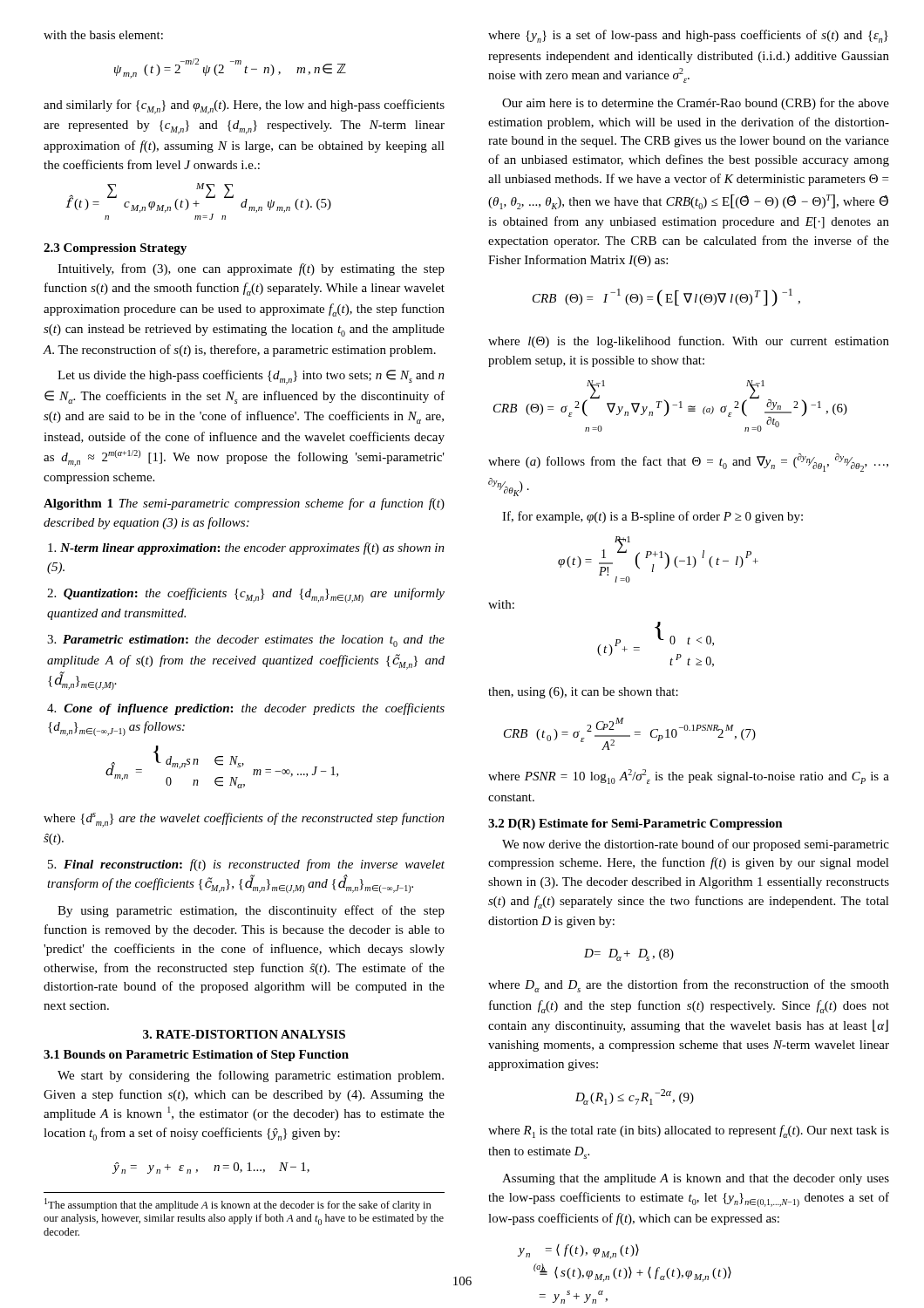Screen dimensions: 1308x924
Task: Locate the footnote containing "1The assumption that the amplitude A"
Action: (244, 1217)
